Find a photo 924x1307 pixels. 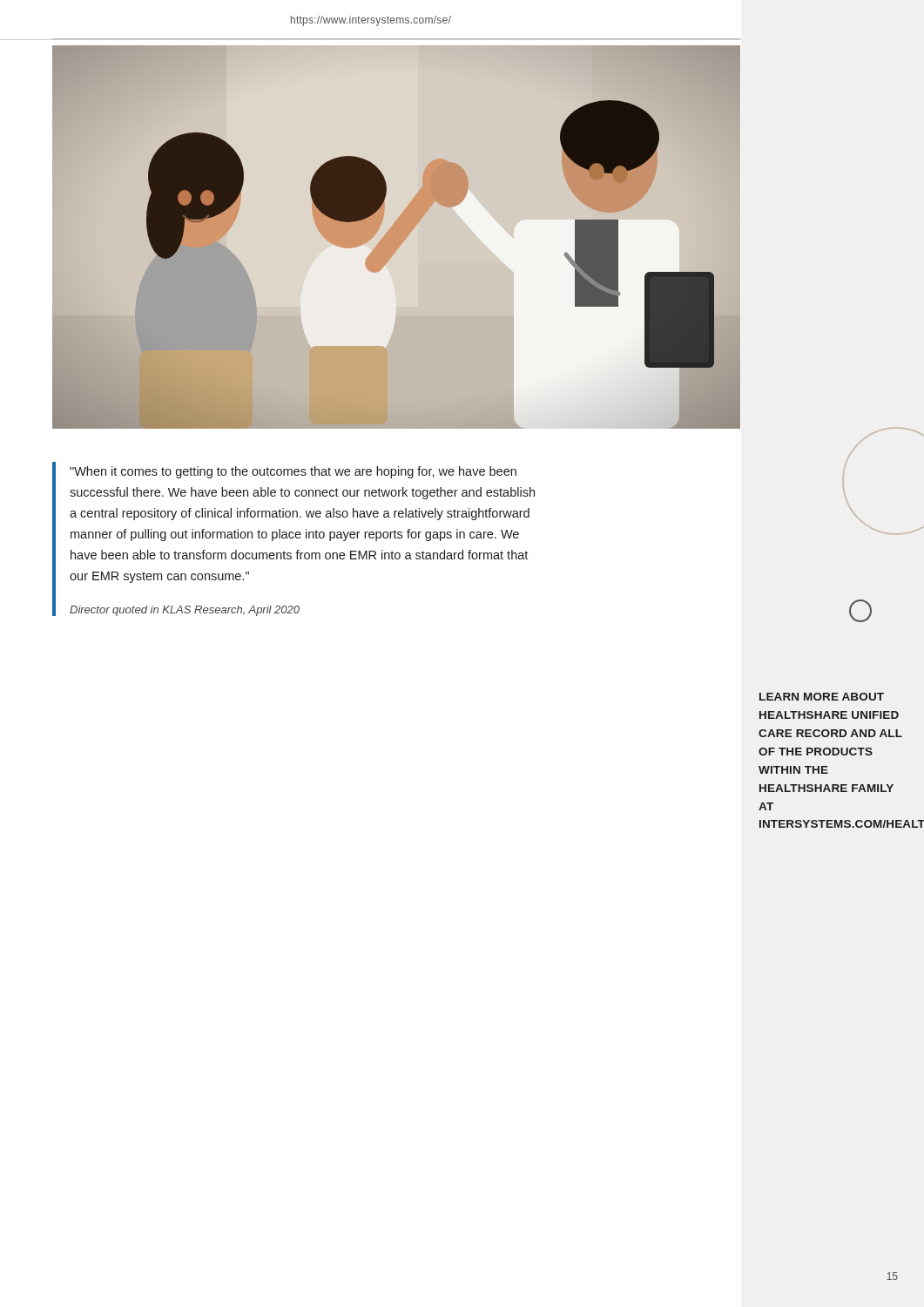tap(396, 237)
